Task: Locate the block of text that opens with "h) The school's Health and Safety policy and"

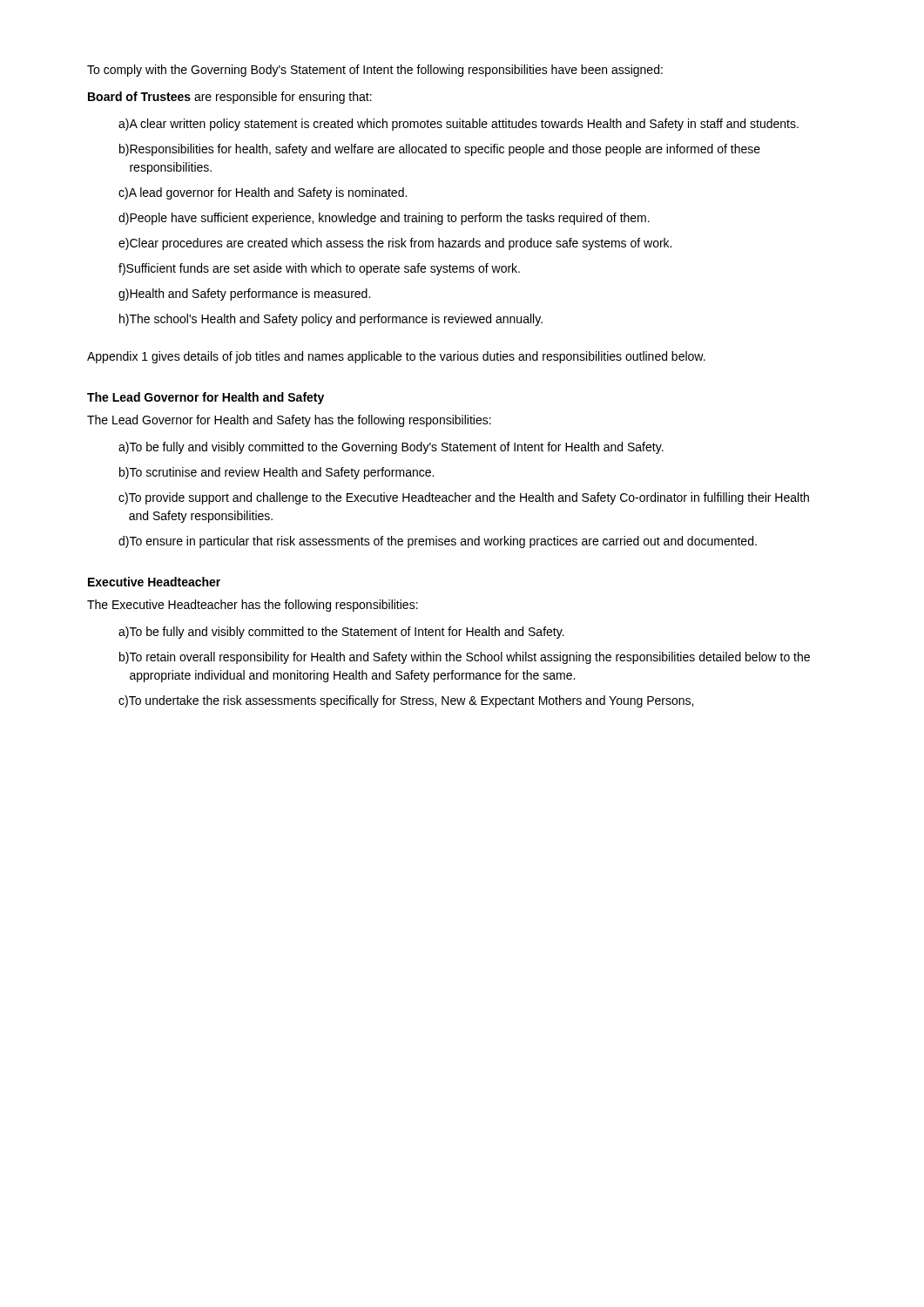Action: point(458,319)
